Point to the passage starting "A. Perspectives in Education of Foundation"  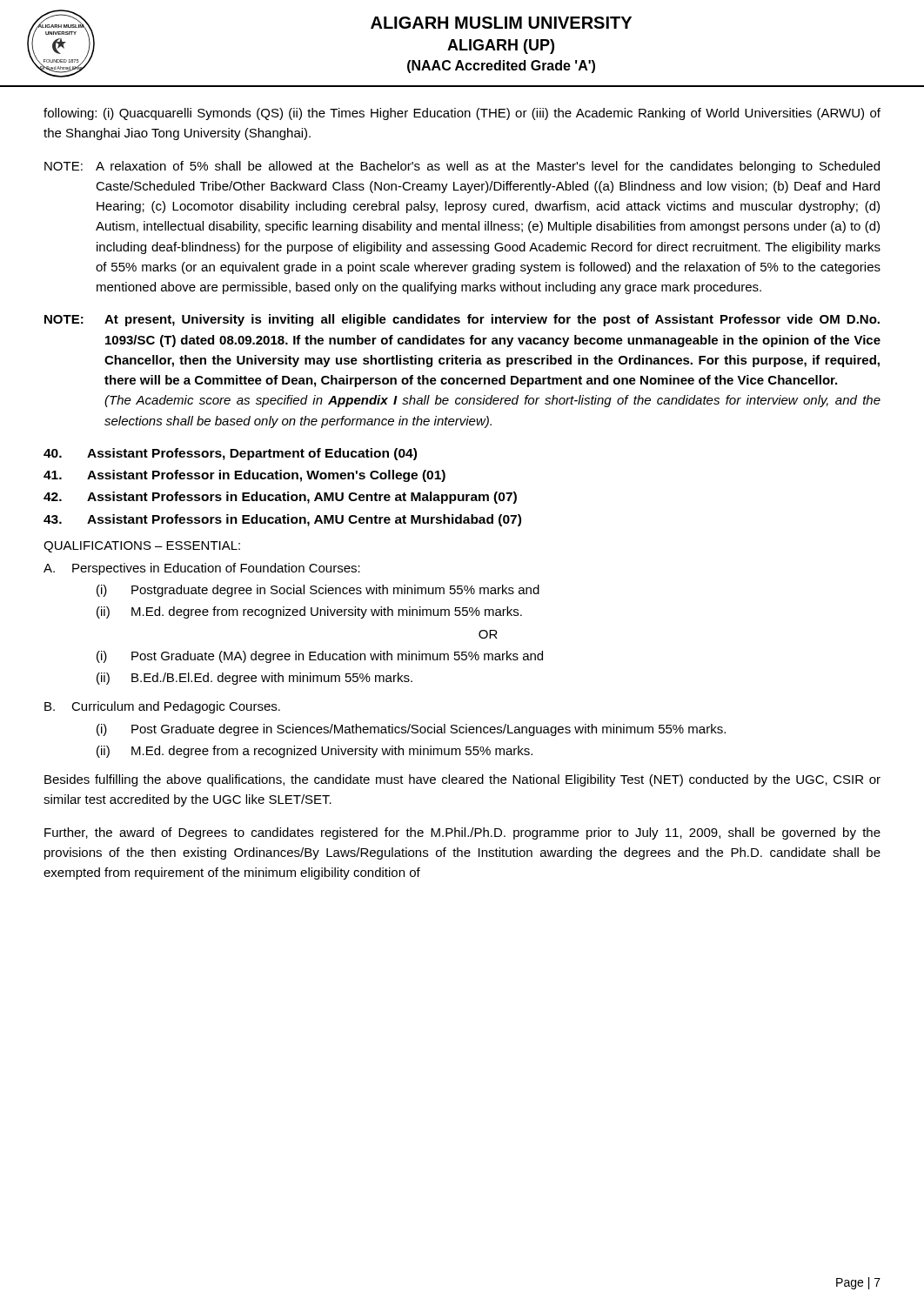[x=462, y=622]
